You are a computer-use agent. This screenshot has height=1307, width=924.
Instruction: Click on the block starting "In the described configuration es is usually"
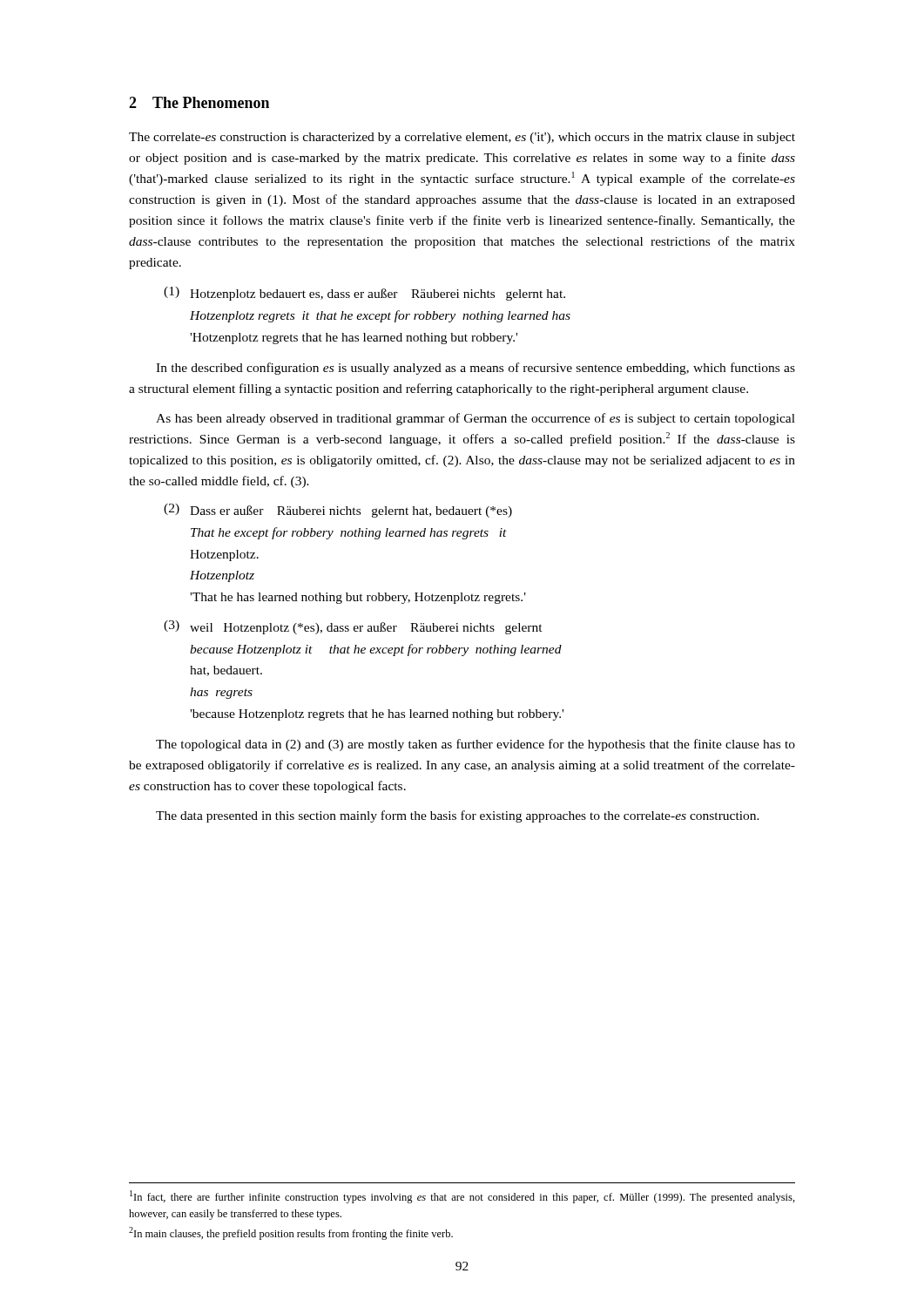[x=462, y=424]
